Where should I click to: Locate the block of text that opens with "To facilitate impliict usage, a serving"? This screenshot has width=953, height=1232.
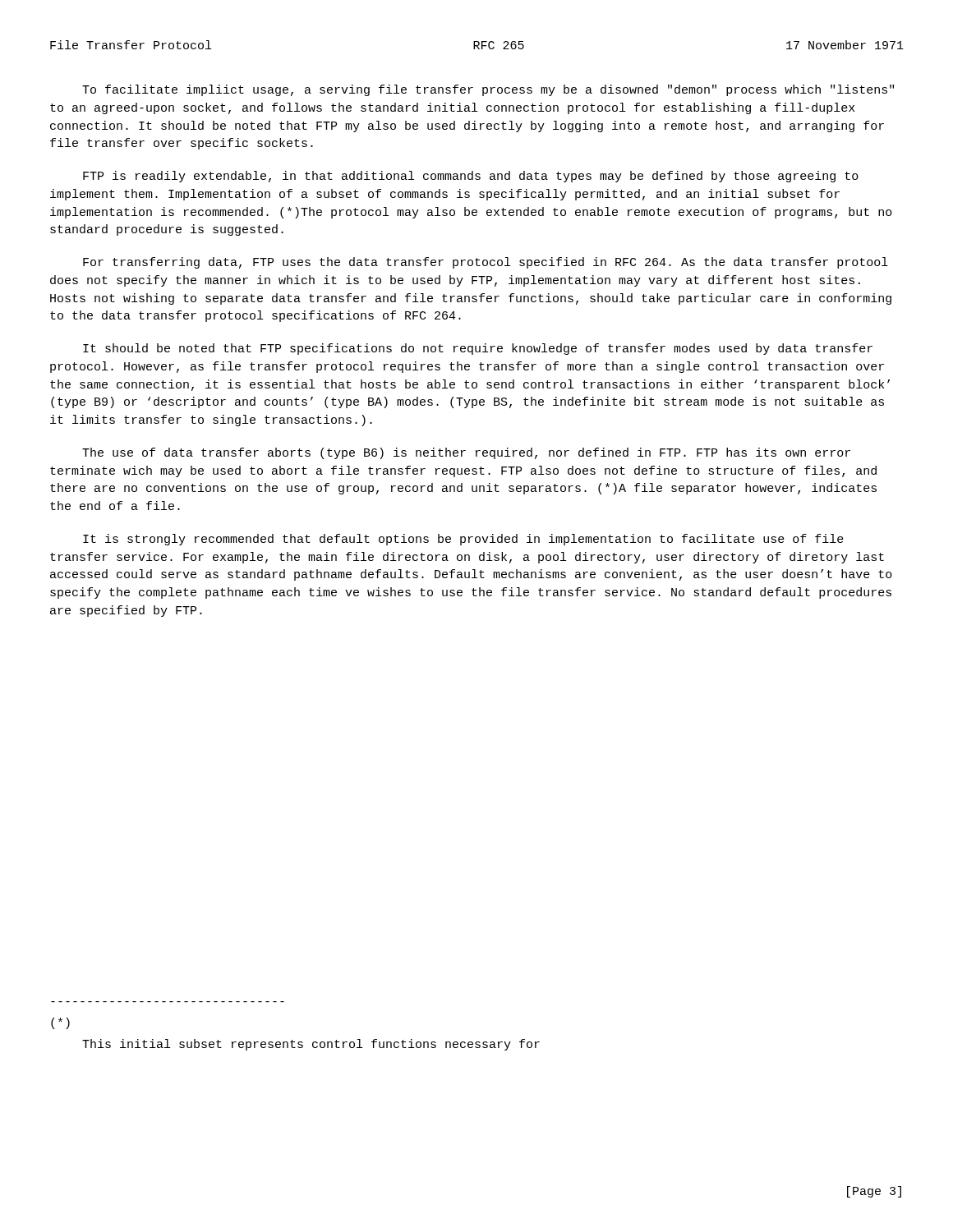click(472, 118)
